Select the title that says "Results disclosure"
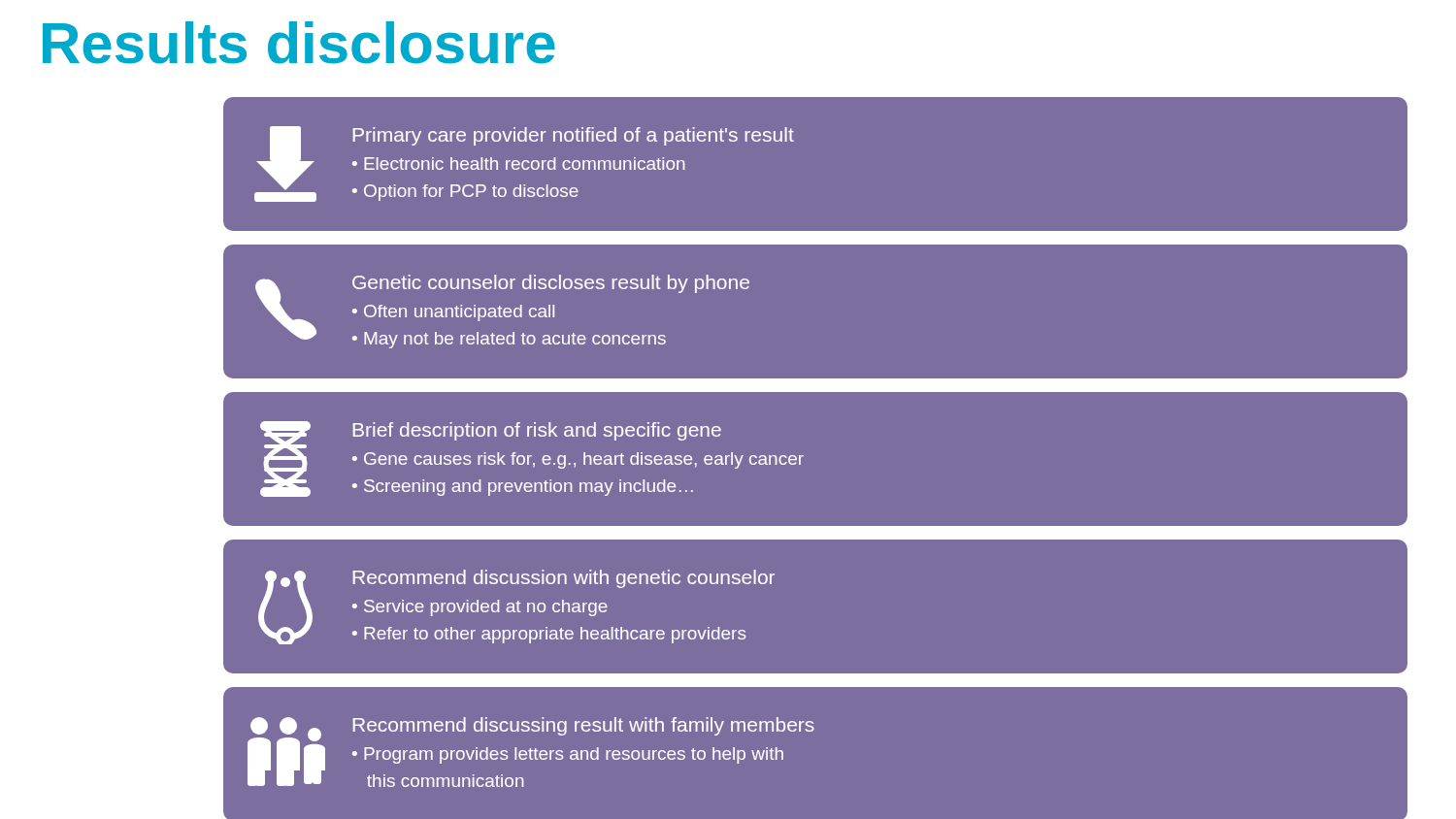Viewport: 1456px width, 819px height. click(x=298, y=43)
